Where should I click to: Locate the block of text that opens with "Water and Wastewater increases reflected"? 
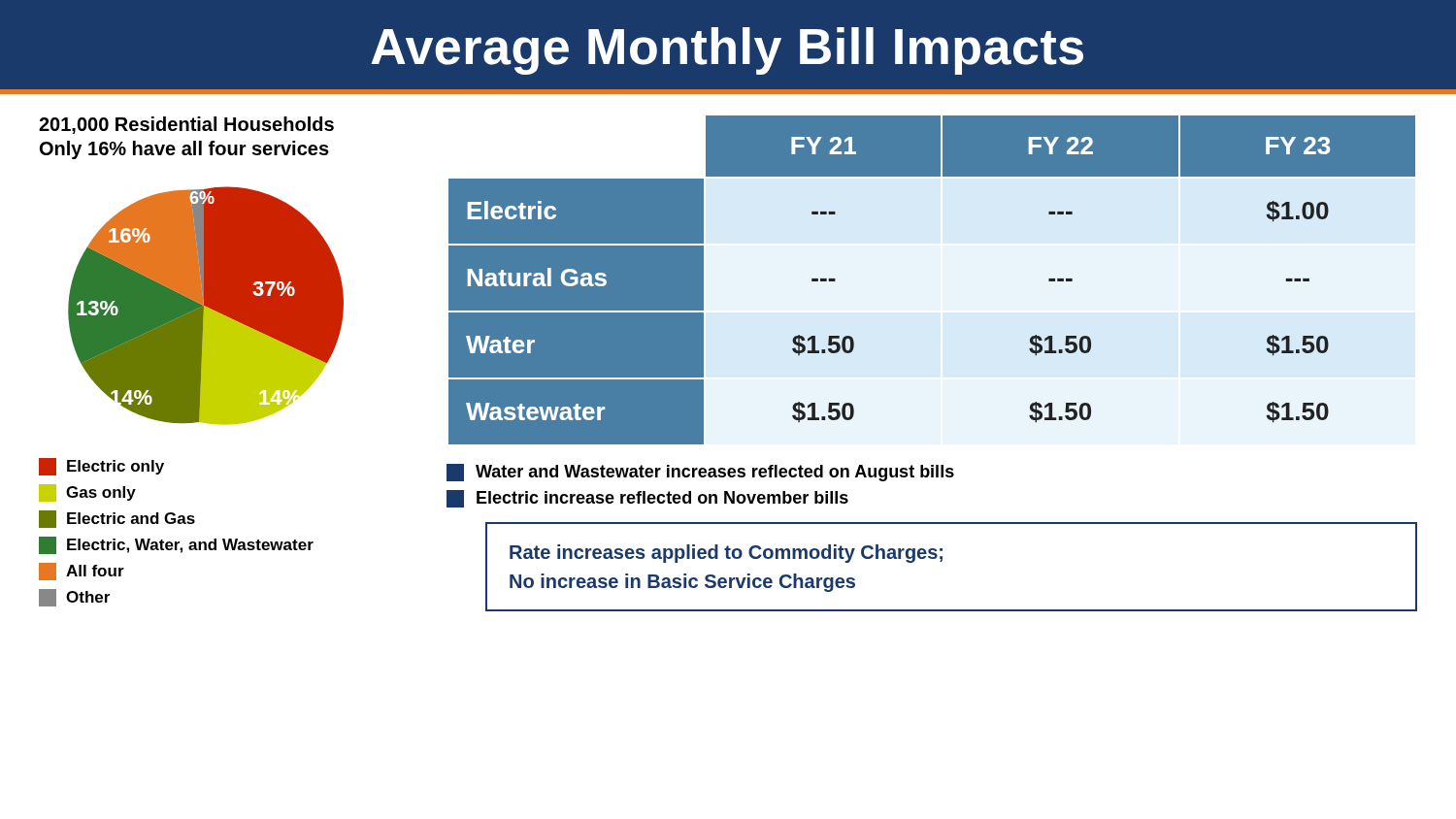click(x=700, y=472)
